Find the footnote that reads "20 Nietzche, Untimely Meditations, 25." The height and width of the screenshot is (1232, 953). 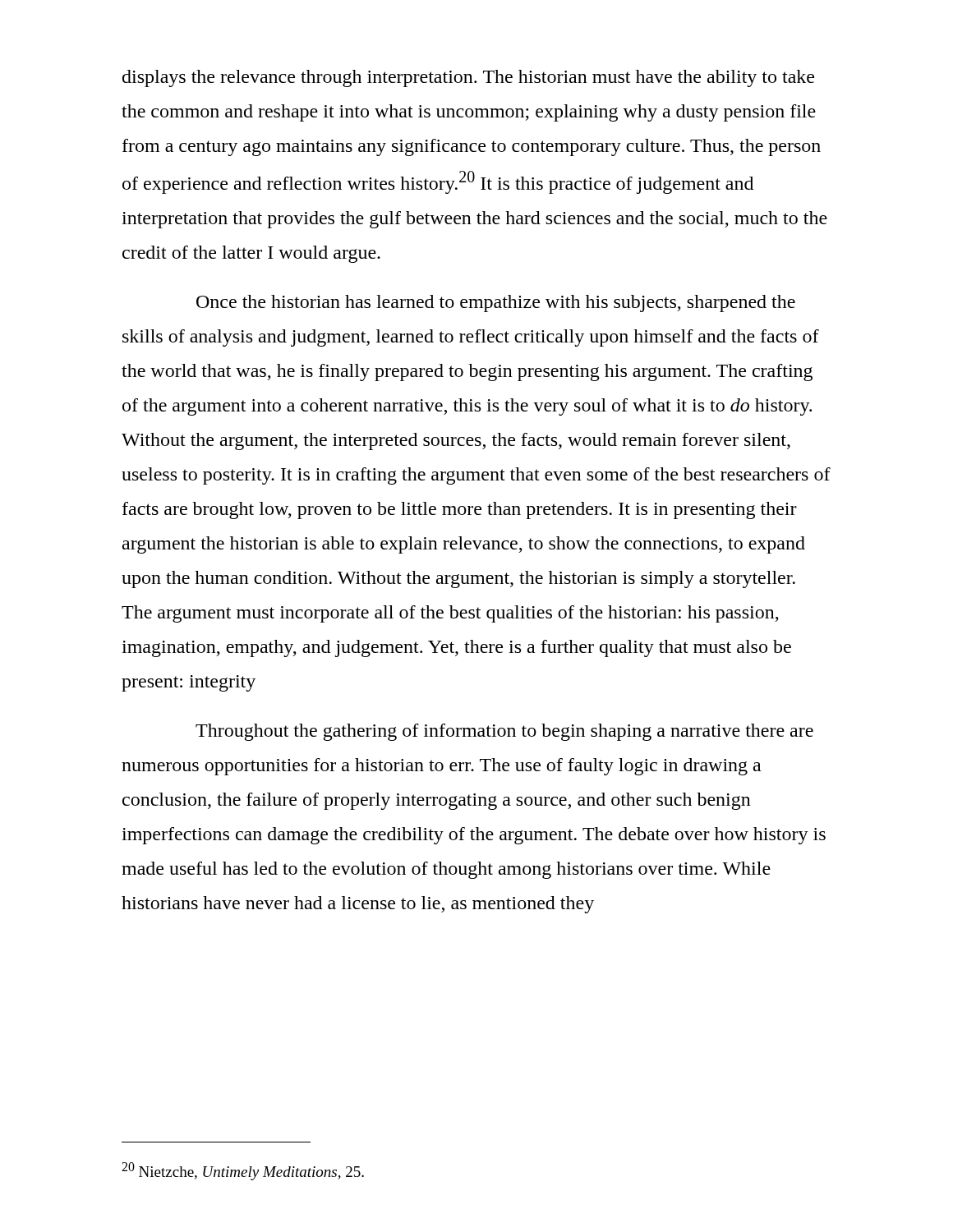(x=243, y=1171)
